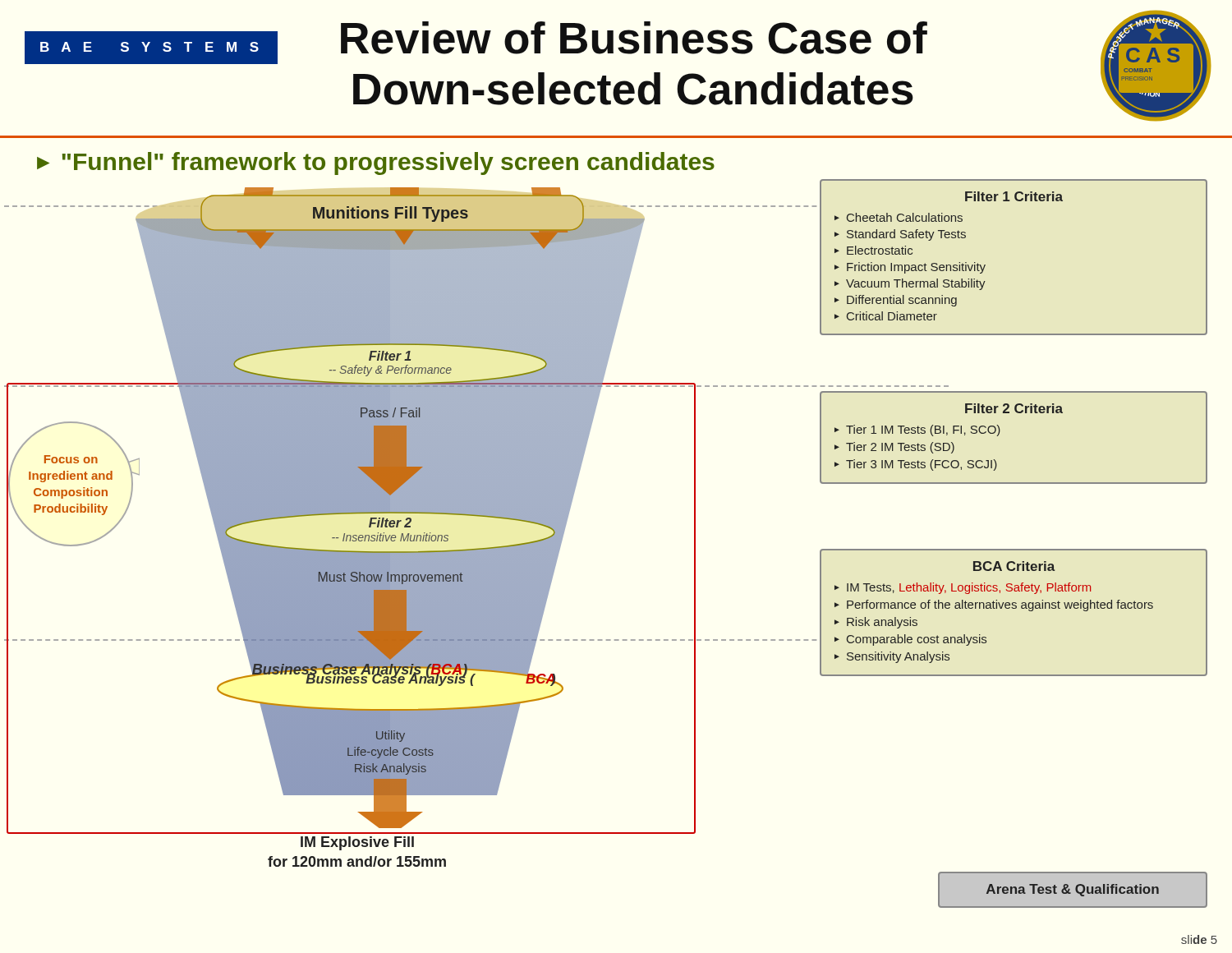Locate the section header that says "► "Funnel" framework to progressively screen candidates"
The width and height of the screenshot is (1232, 953).
[x=624, y=162]
